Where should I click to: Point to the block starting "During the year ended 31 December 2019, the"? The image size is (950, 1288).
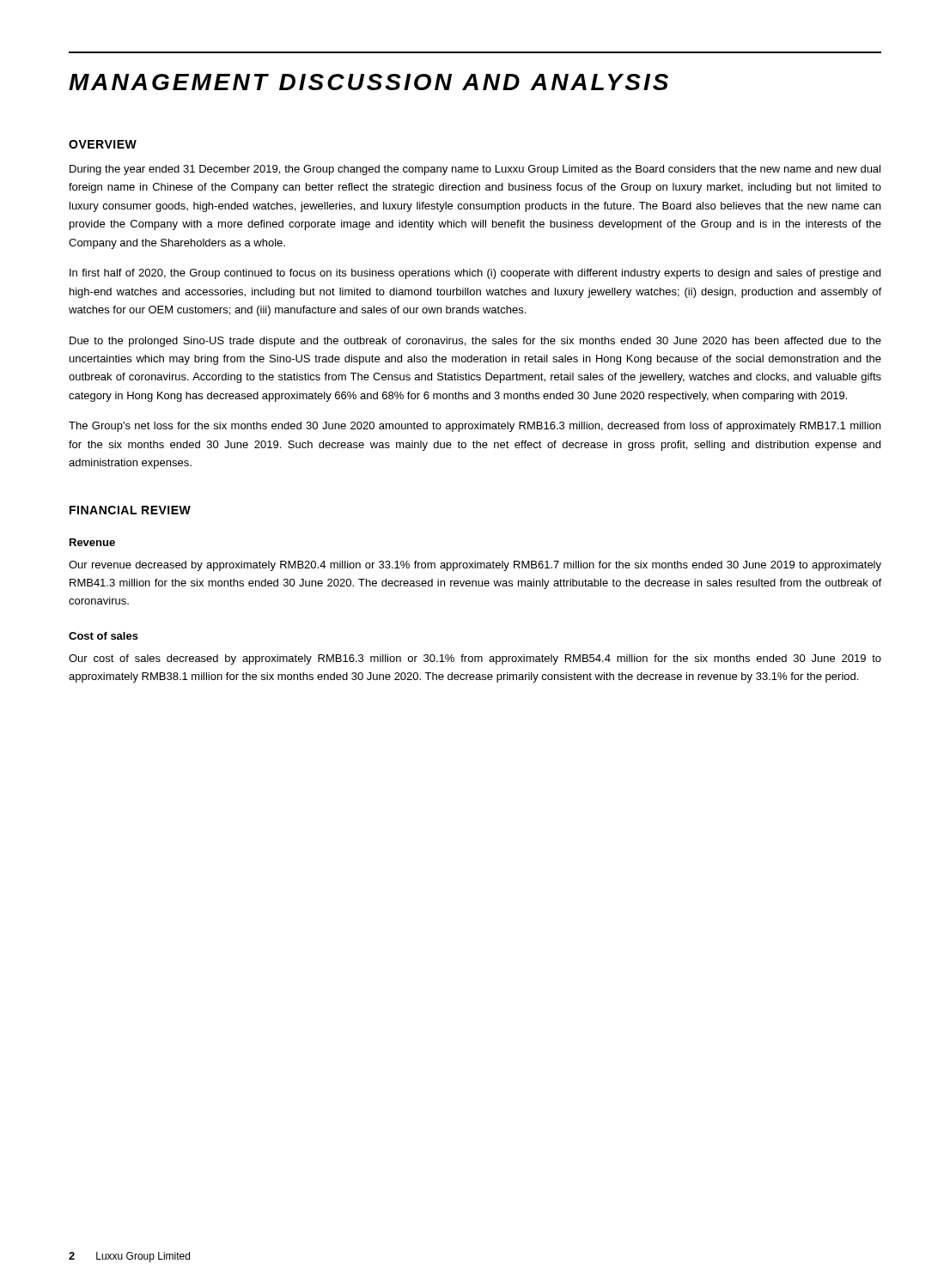coord(475,206)
